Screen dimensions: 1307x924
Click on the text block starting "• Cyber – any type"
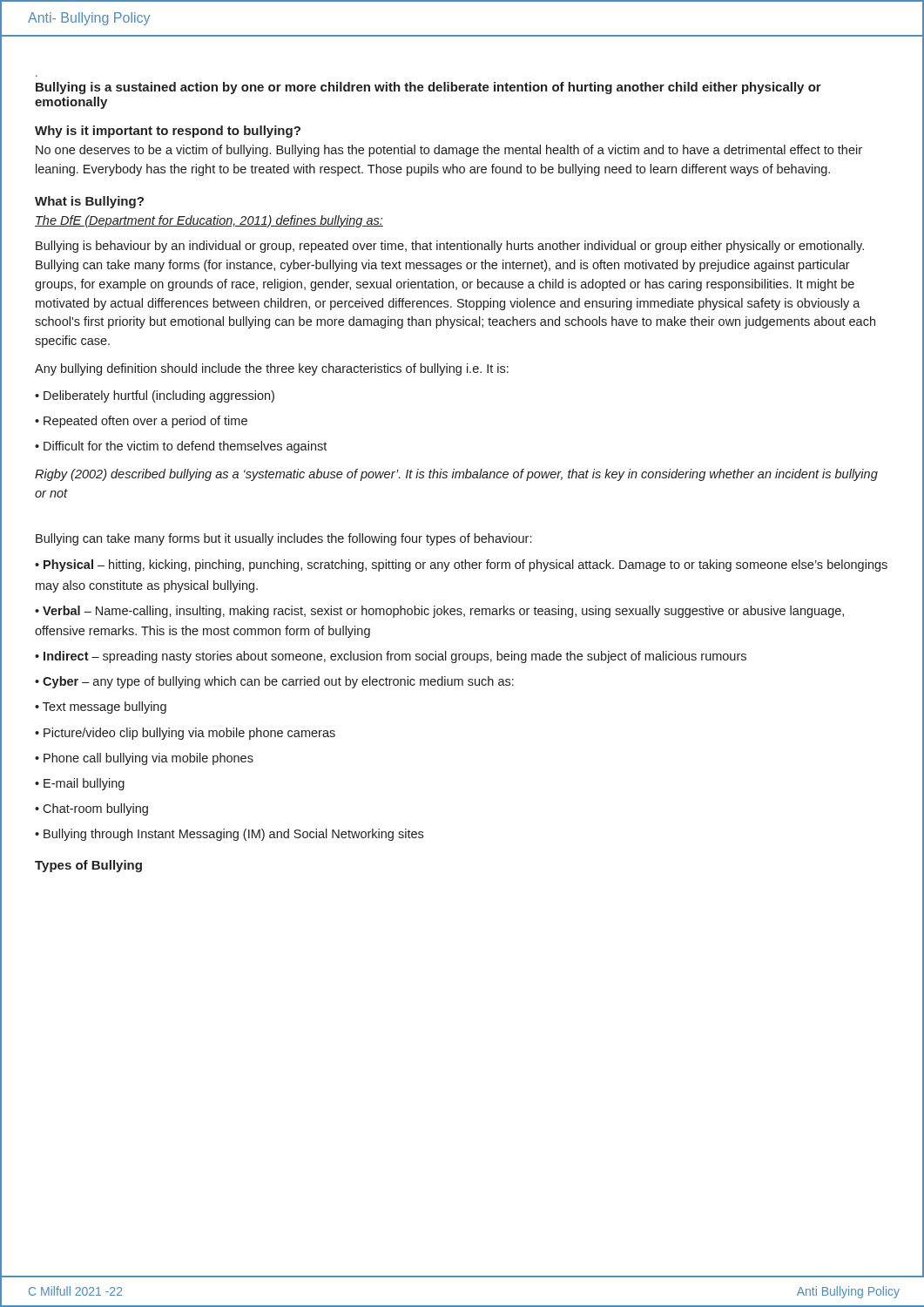pos(275,682)
